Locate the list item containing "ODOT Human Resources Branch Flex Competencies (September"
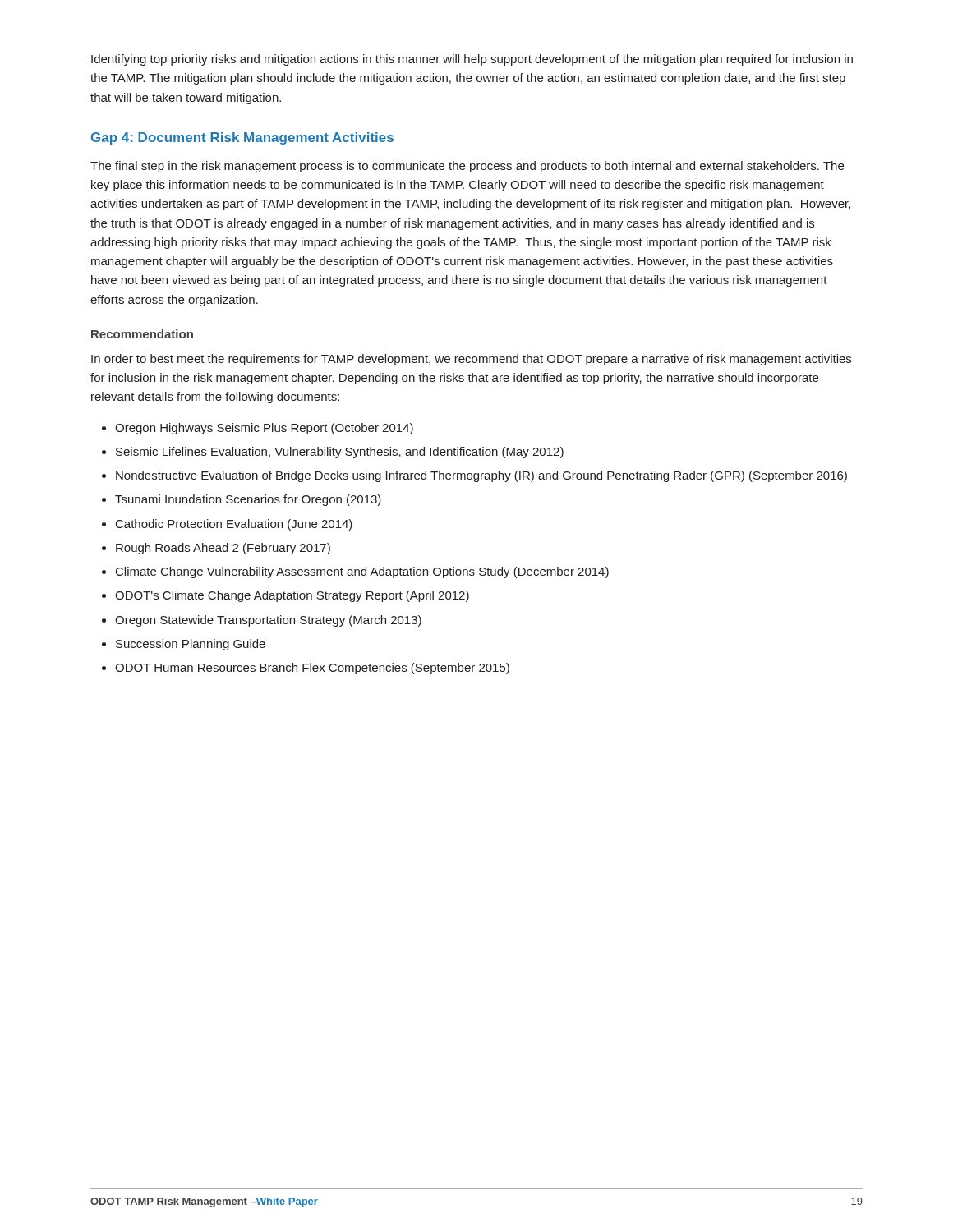 pos(312,667)
